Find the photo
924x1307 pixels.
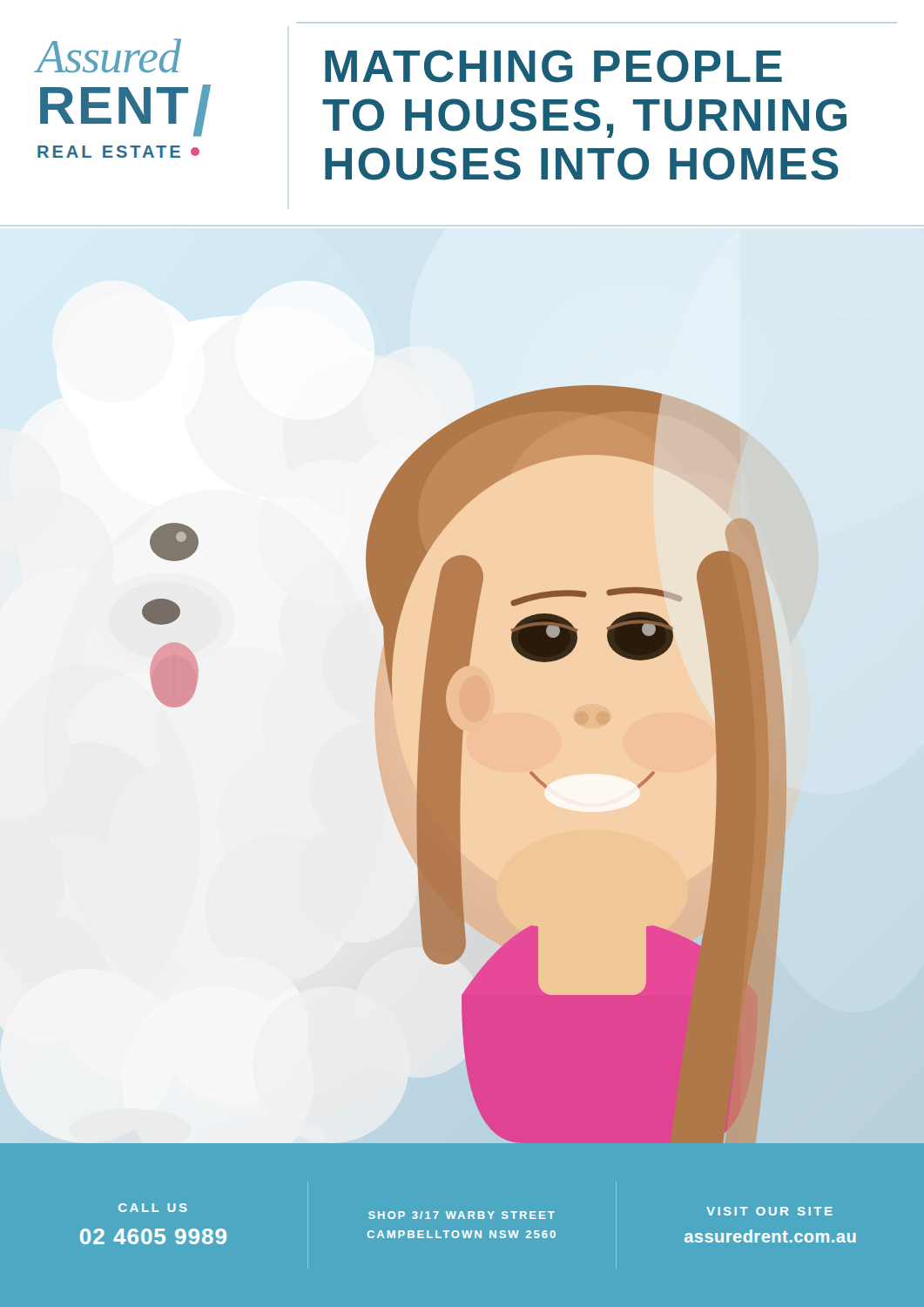point(462,686)
